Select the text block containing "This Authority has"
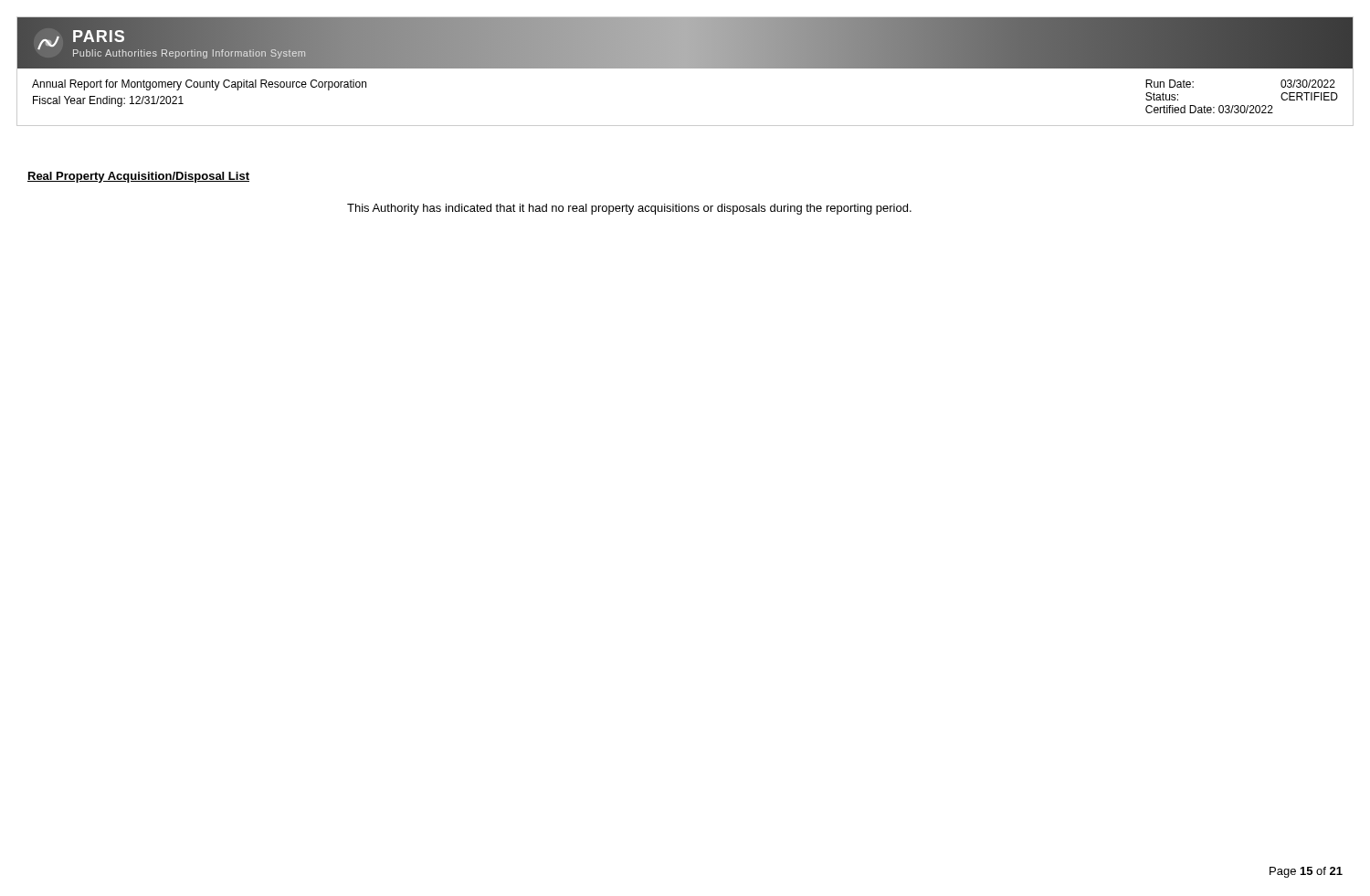 pyautogui.click(x=630, y=208)
